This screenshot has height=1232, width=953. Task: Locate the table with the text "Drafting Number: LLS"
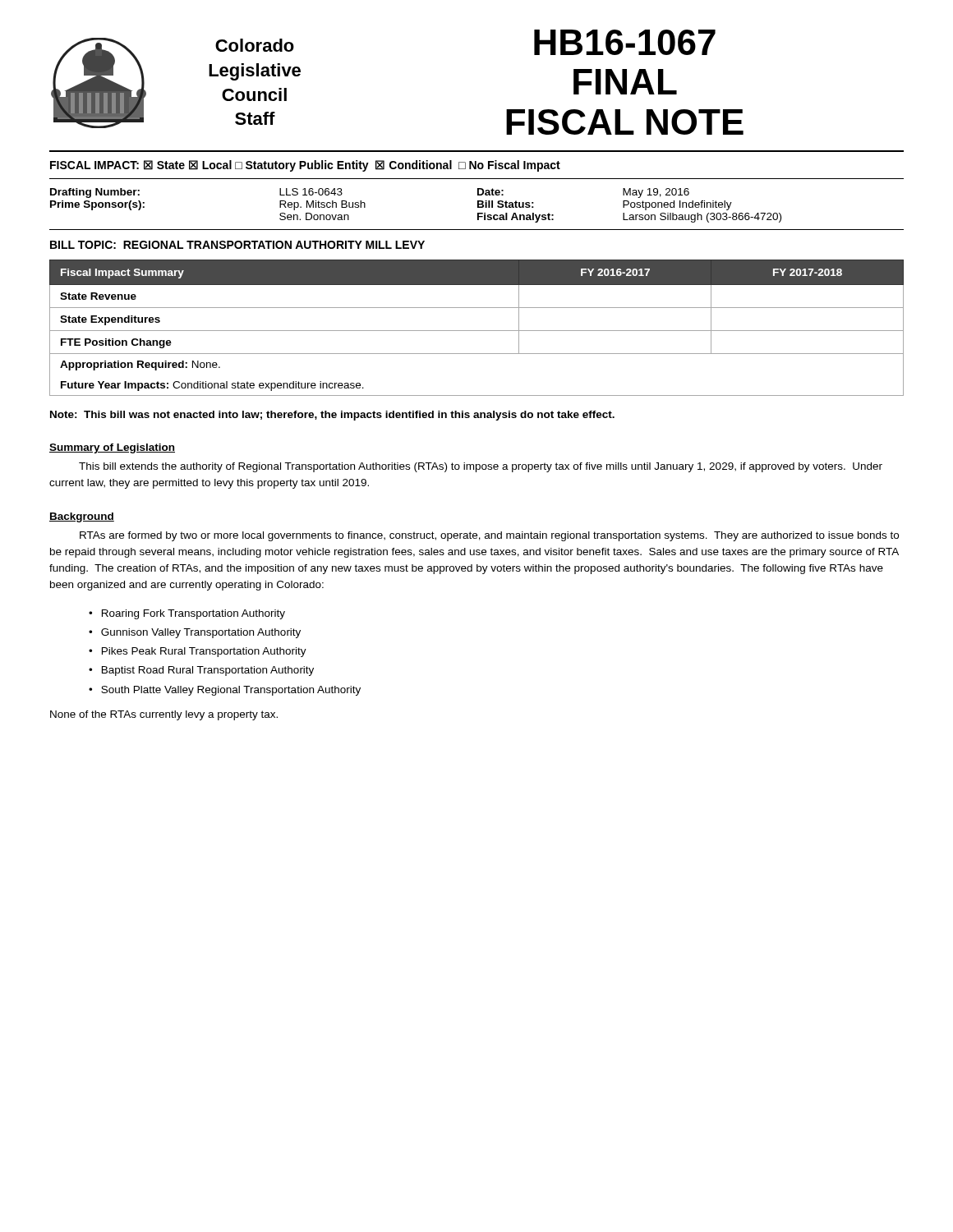pos(476,205)
